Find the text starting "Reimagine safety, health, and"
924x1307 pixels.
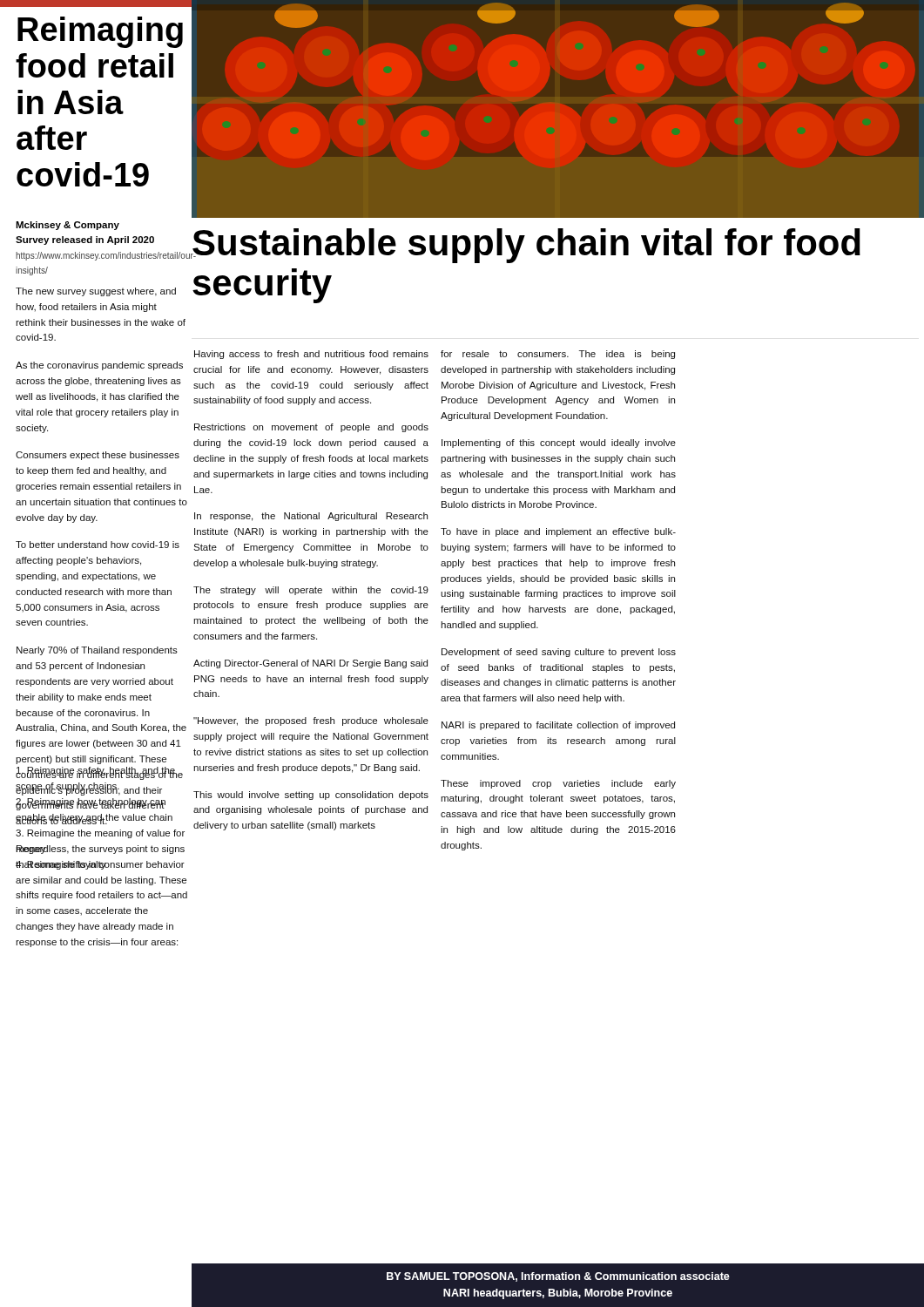click(x=95, y=778)
